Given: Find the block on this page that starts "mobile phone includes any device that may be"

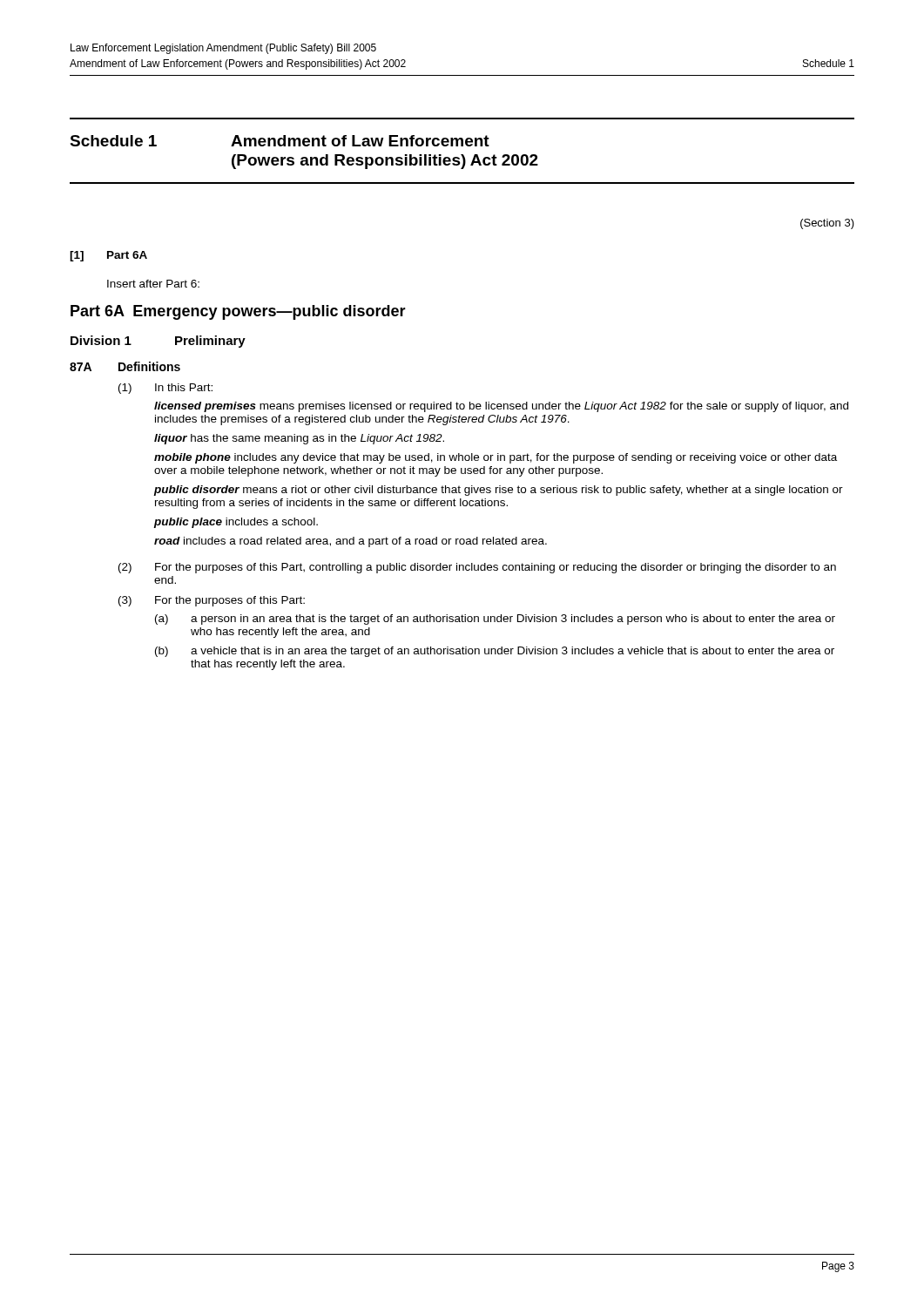Looking at the screenshot, I should tap(496, 464).
